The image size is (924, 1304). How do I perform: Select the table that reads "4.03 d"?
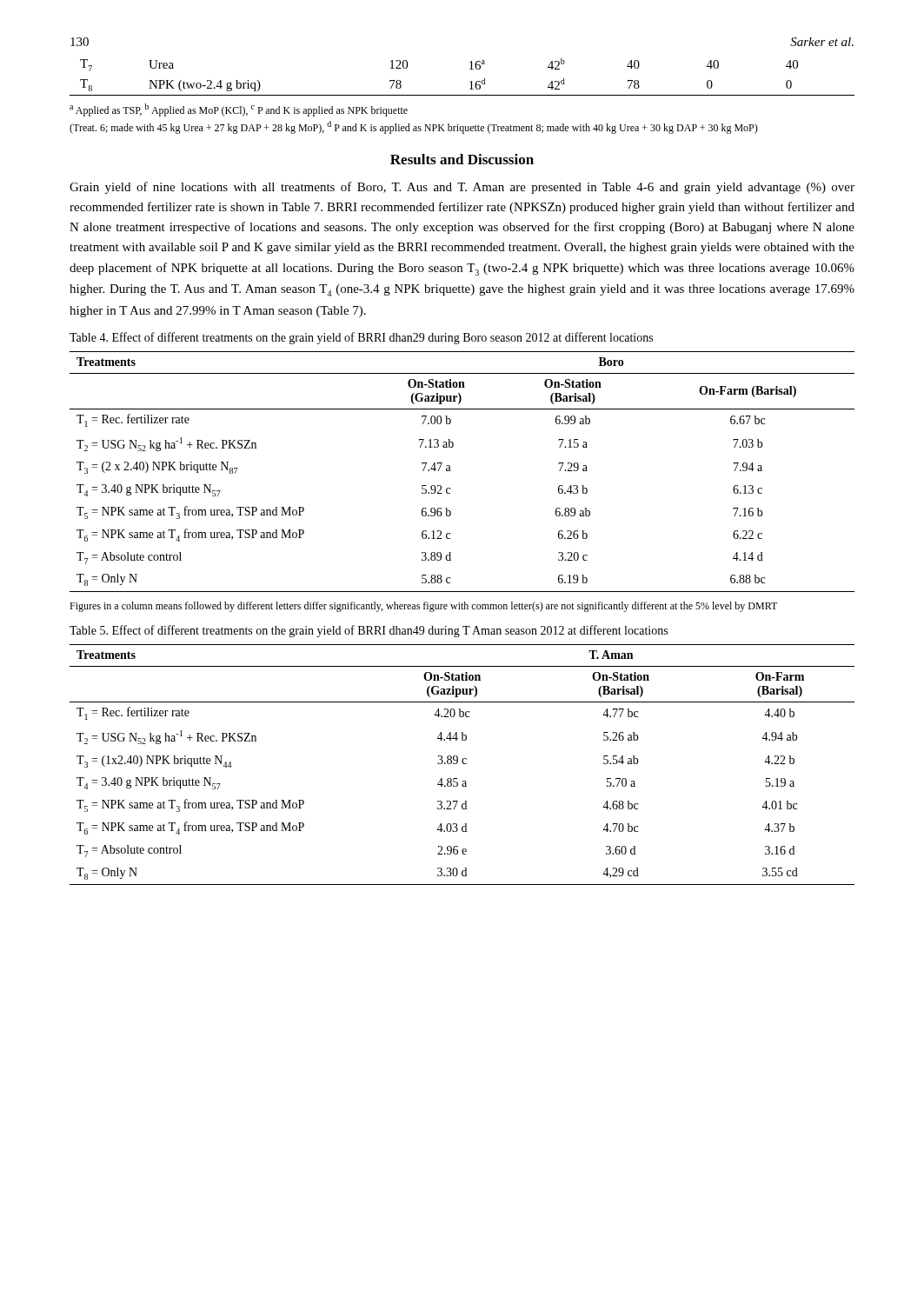[462, 765]
